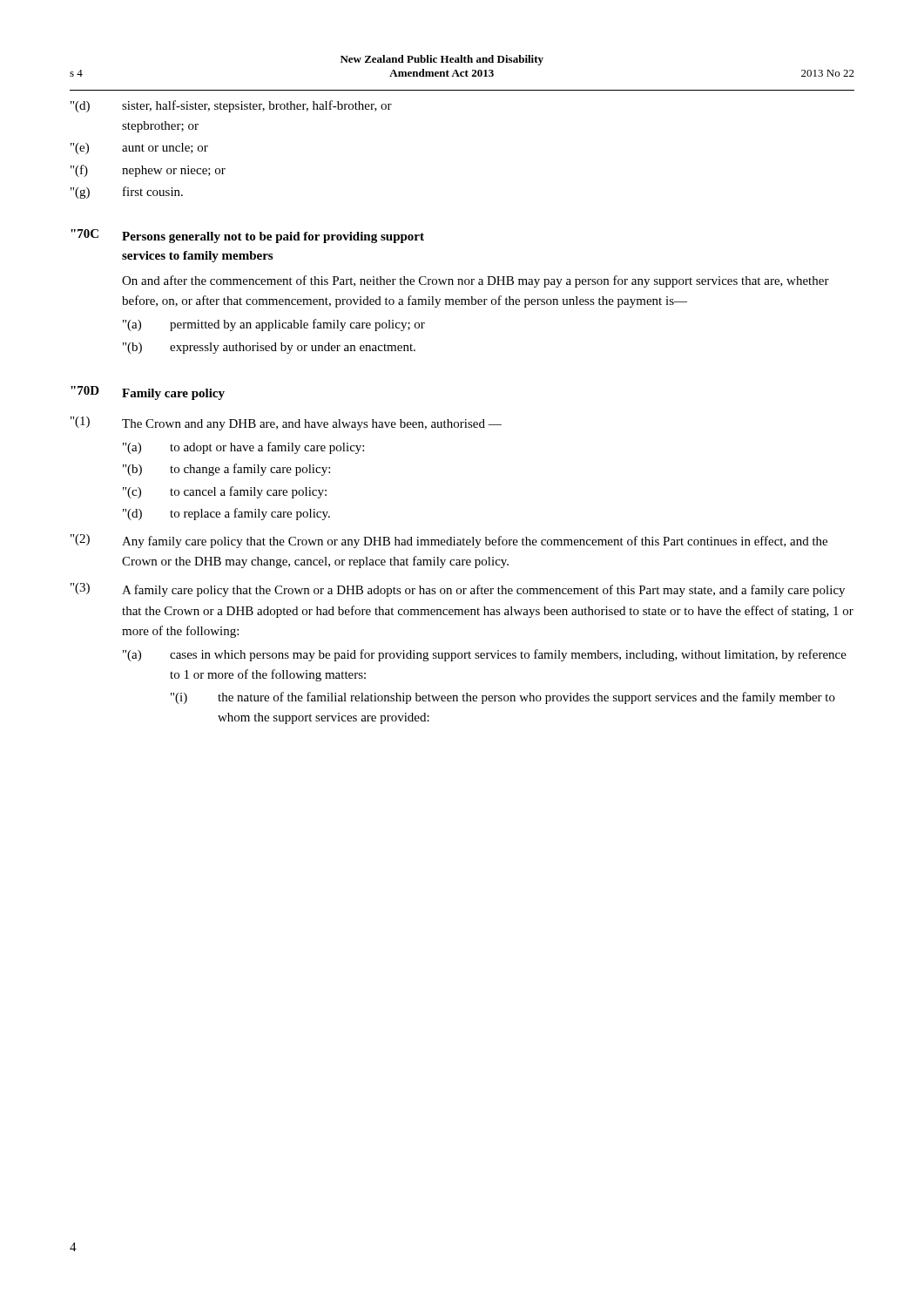This screenshot has width=924, height=1307.
Task: Find the section header containing "Persons generally not to"
Action: [x=273, y=246]
